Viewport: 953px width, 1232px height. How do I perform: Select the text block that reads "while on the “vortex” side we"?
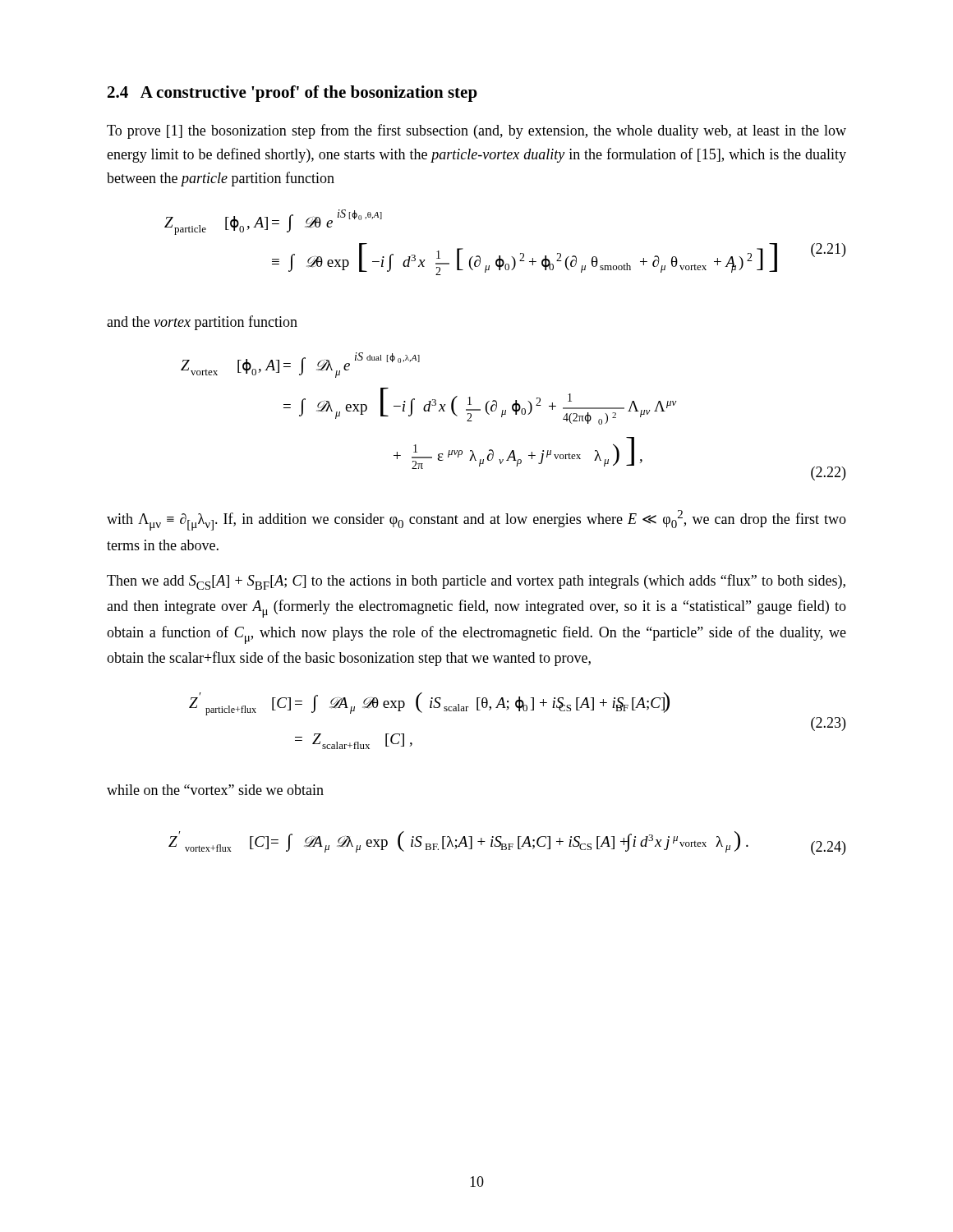tap(215, 790)
